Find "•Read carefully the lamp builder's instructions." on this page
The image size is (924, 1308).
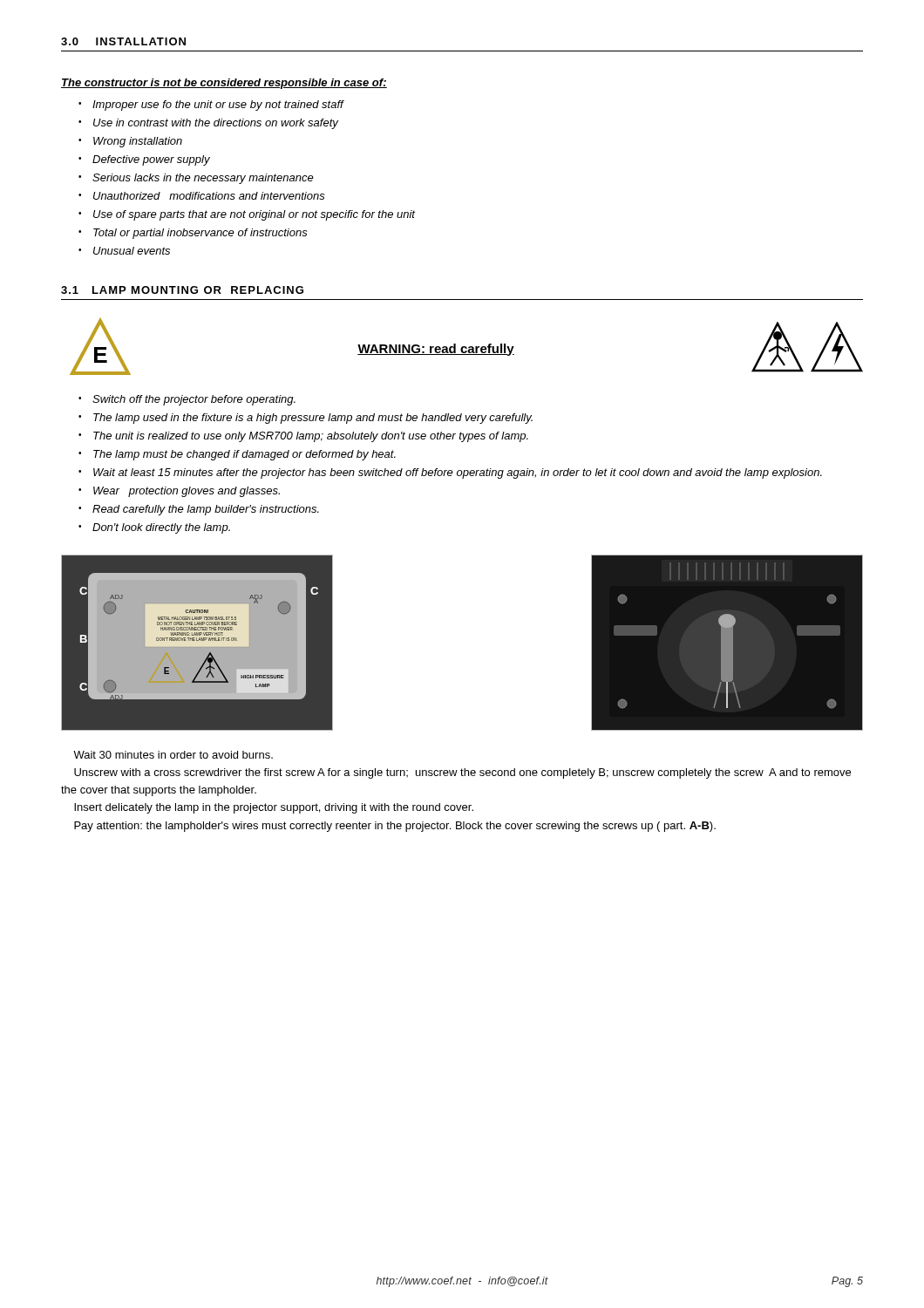pos(199,510)
